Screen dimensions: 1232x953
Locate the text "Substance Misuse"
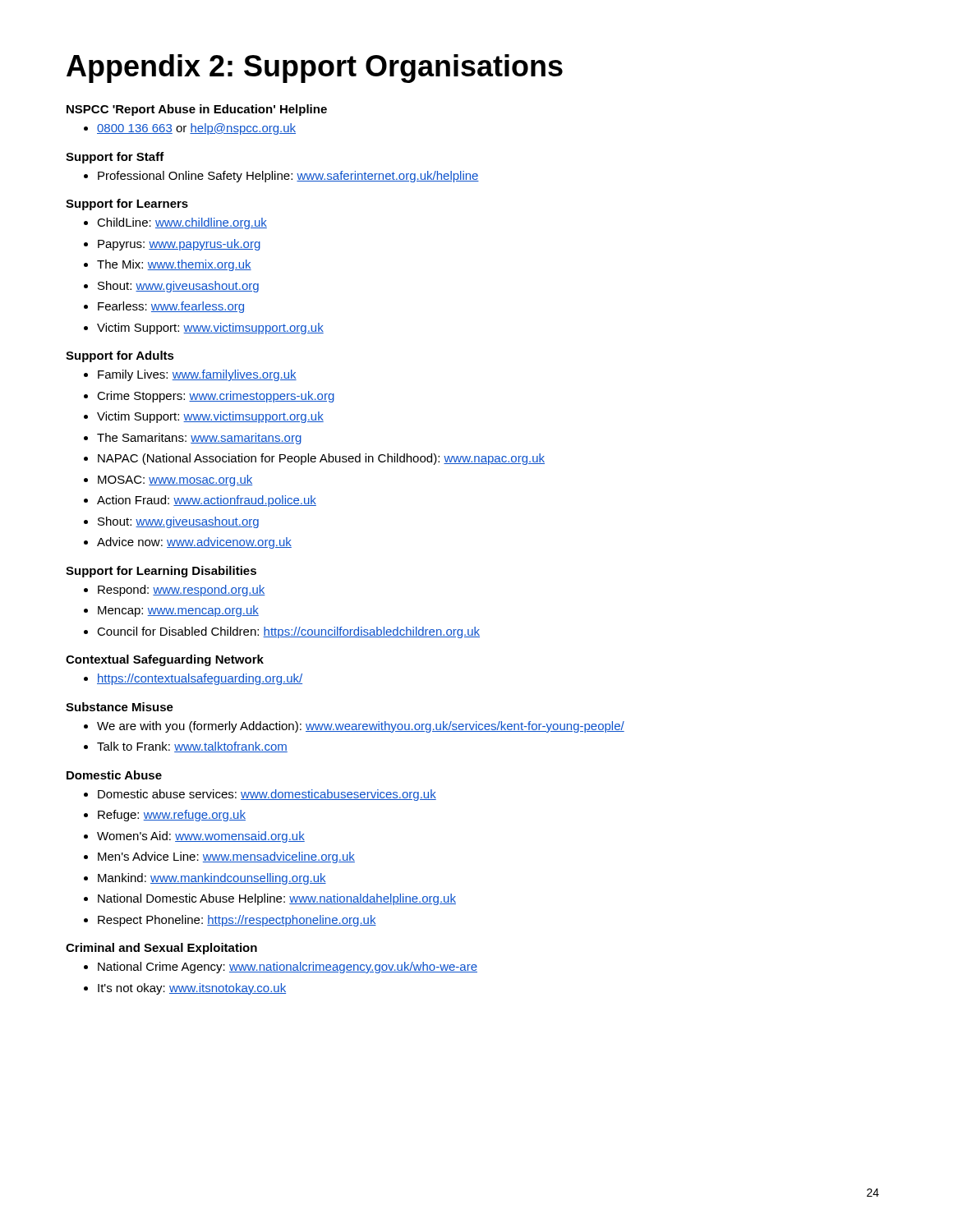(x=120, y=706)
